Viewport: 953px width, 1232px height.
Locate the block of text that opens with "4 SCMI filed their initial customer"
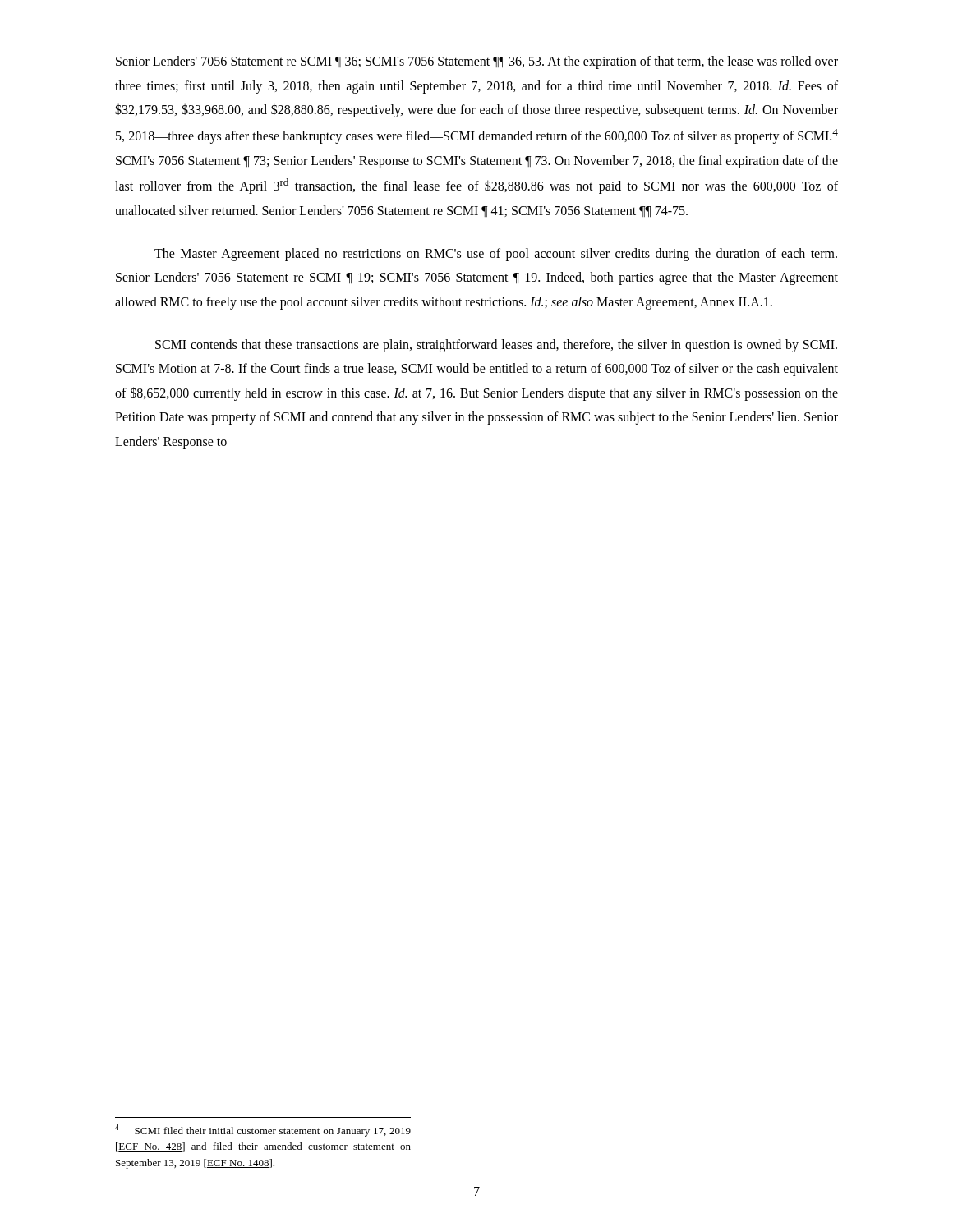tap(263, 1146)
